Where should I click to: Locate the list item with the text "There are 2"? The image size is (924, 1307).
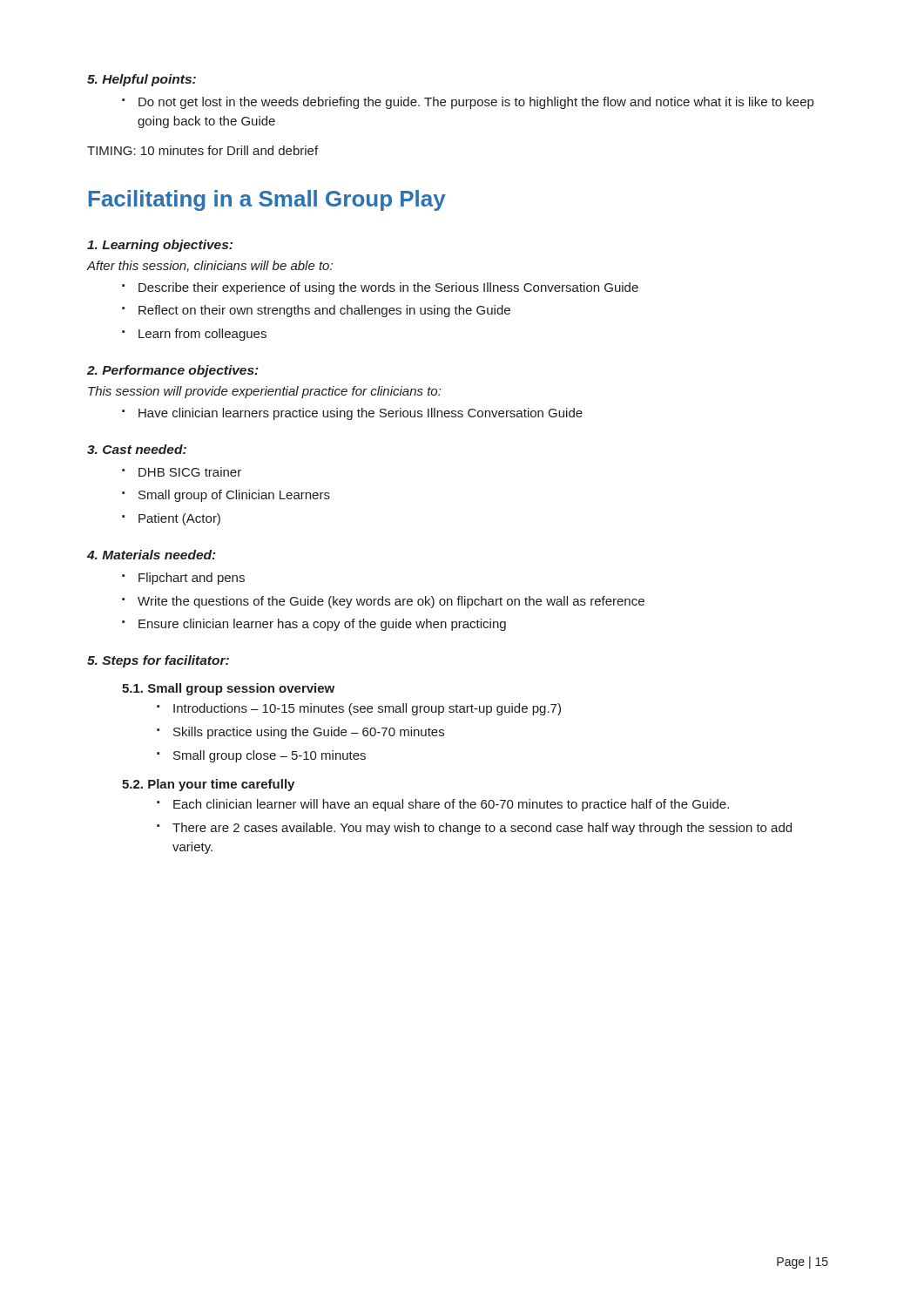coord(483,837)
